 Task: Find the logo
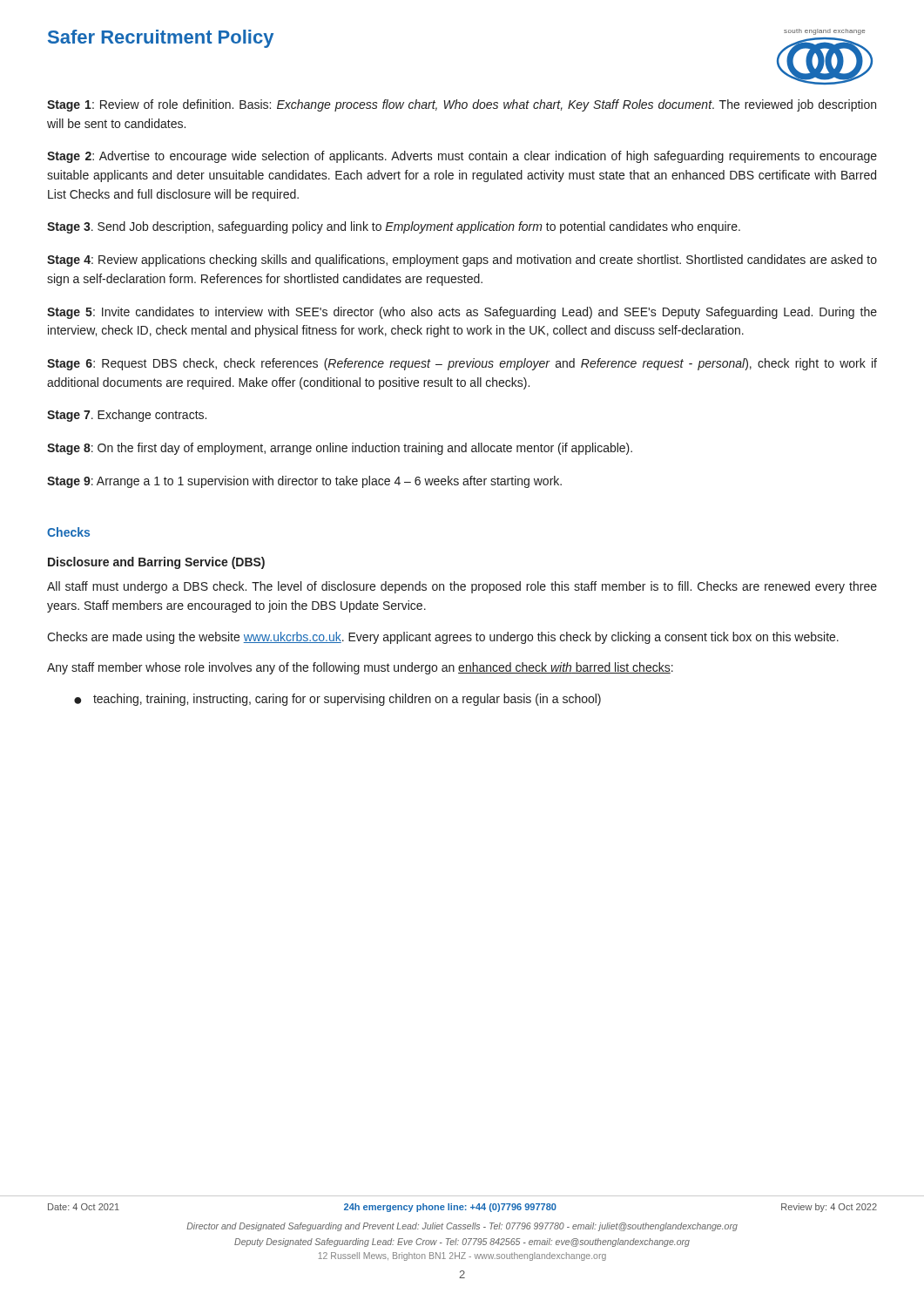[825, 56]
